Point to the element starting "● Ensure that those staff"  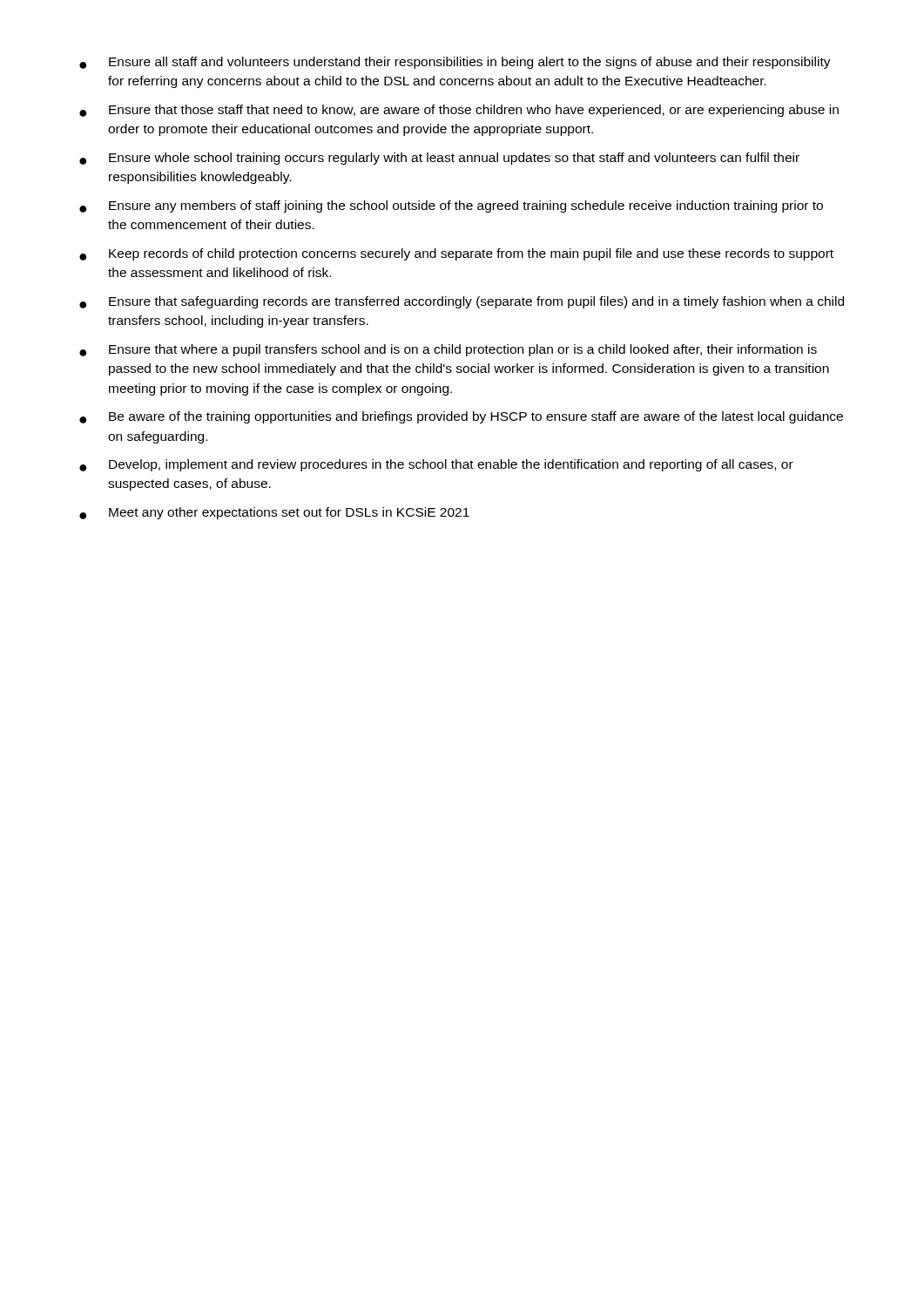[462, 120]
